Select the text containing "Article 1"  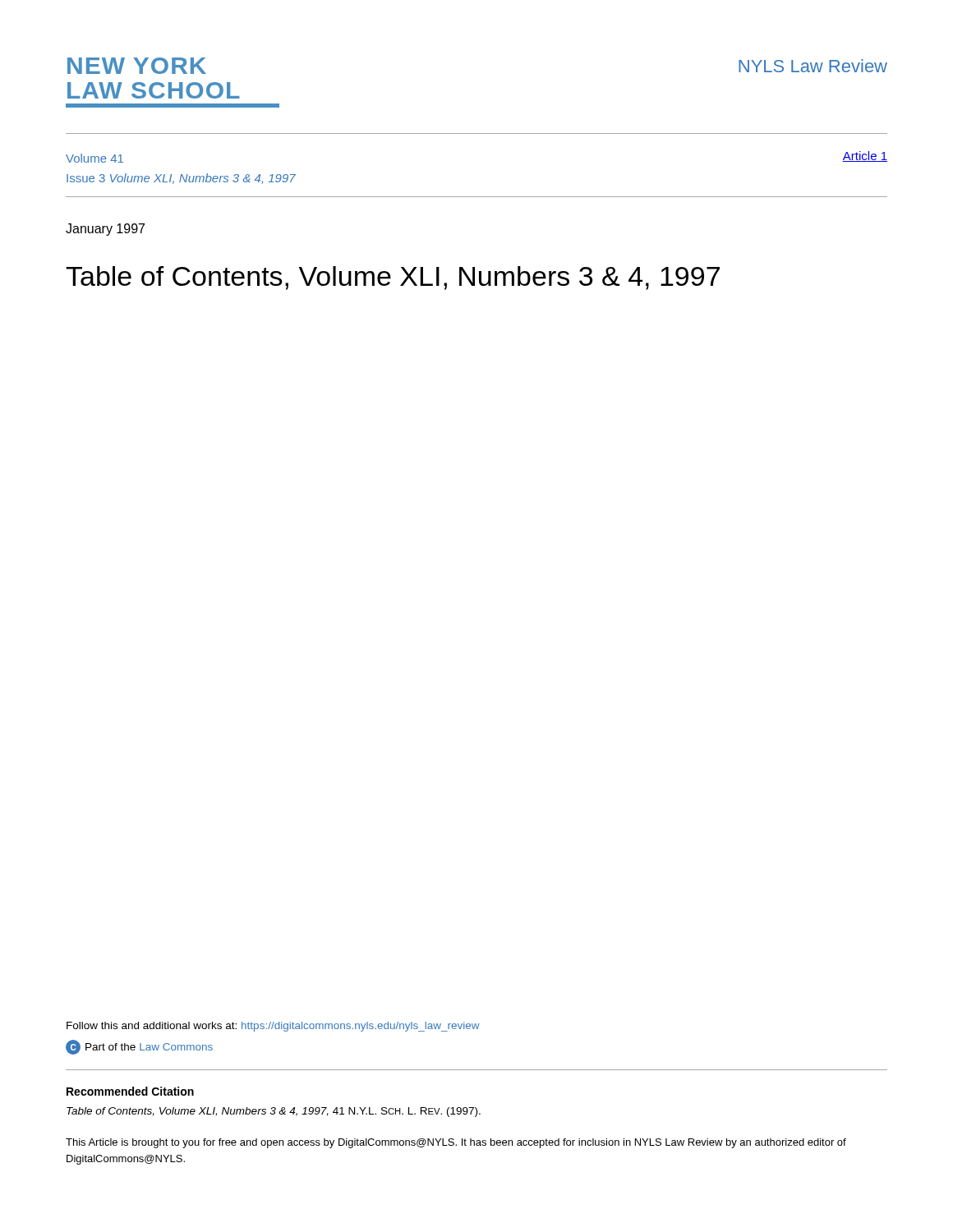(865, 156)
